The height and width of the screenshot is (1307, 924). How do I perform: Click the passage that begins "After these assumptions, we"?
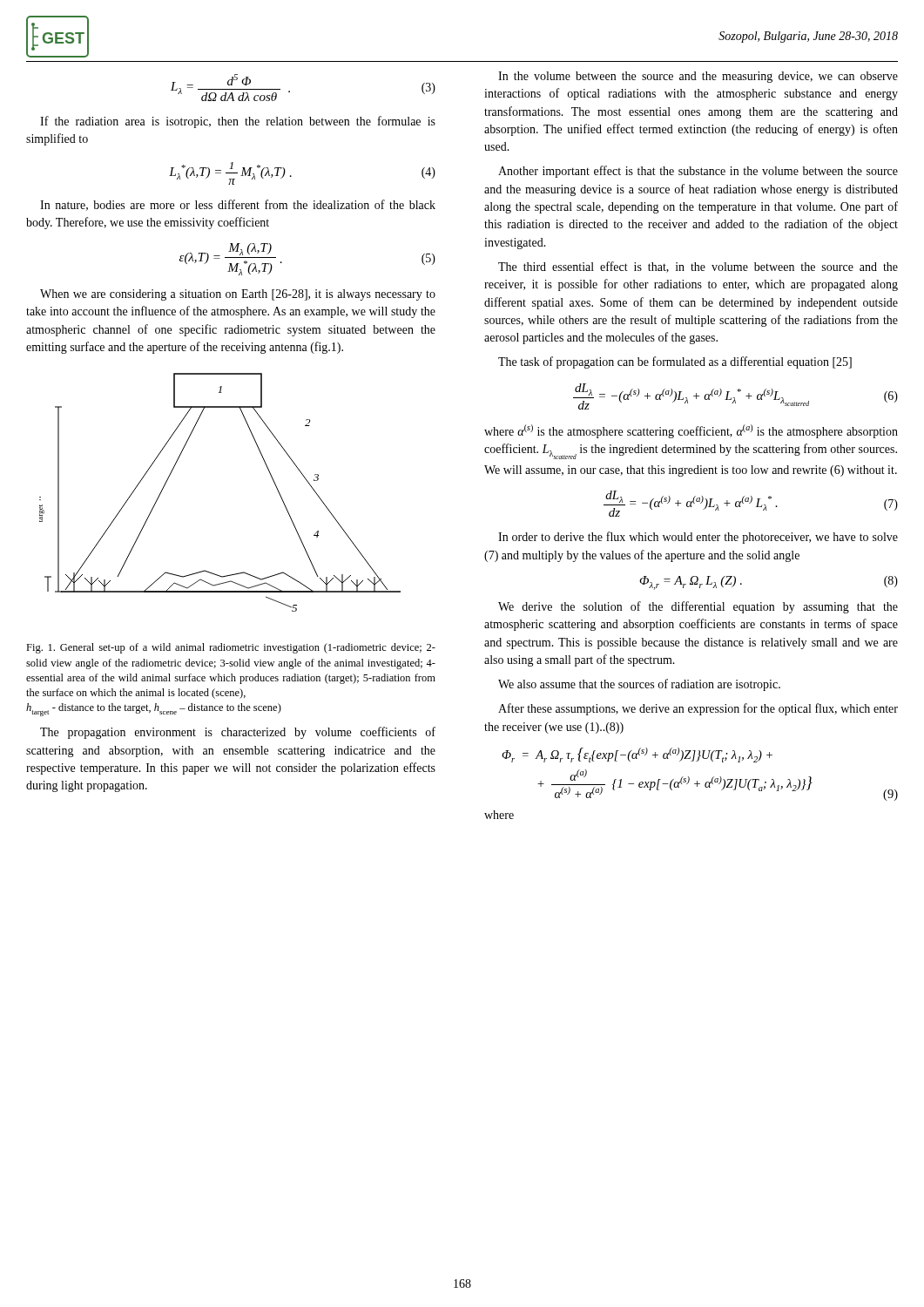[x=691, y=718]
